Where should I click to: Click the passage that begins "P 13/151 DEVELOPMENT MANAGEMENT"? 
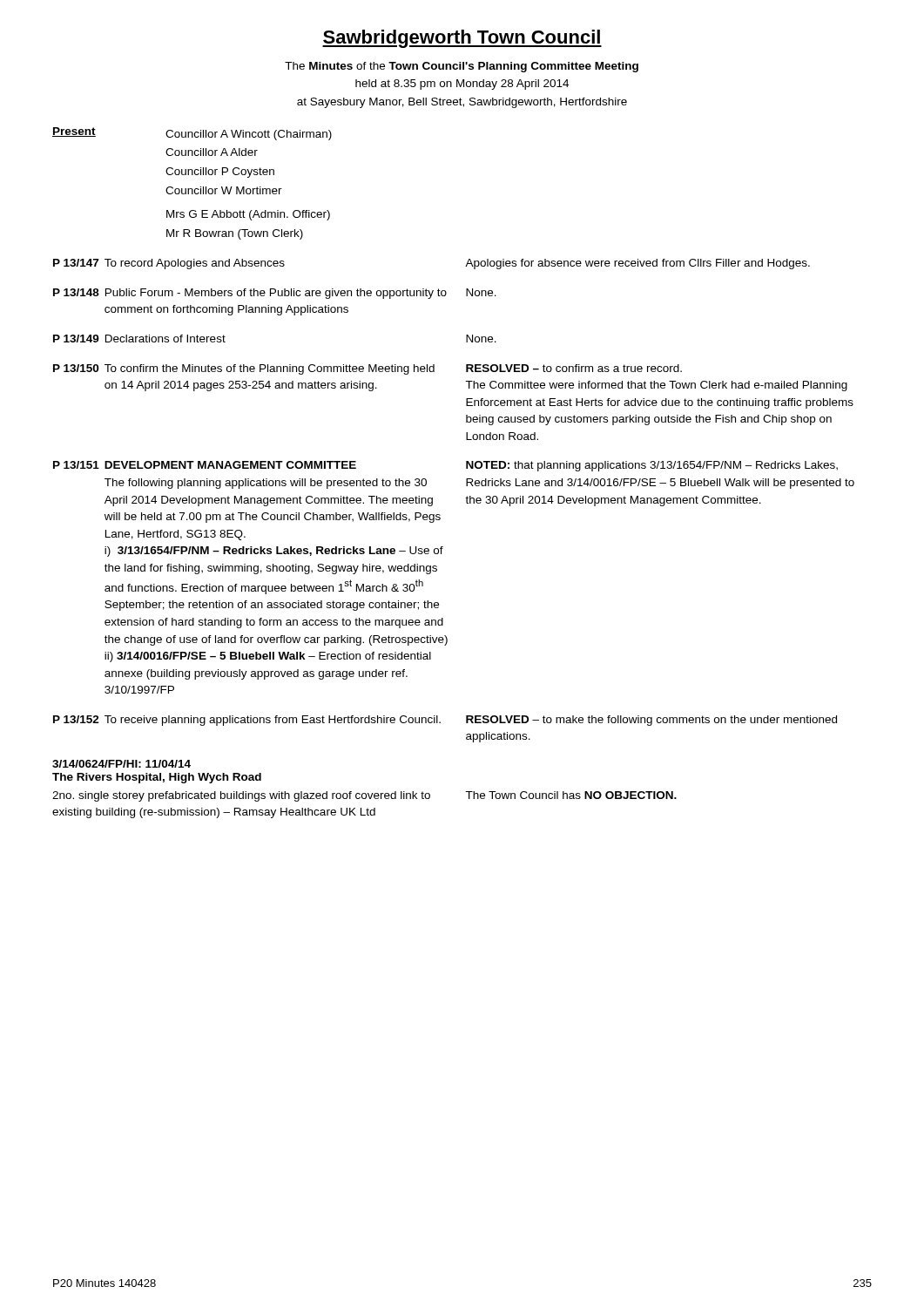pos(202,466)
